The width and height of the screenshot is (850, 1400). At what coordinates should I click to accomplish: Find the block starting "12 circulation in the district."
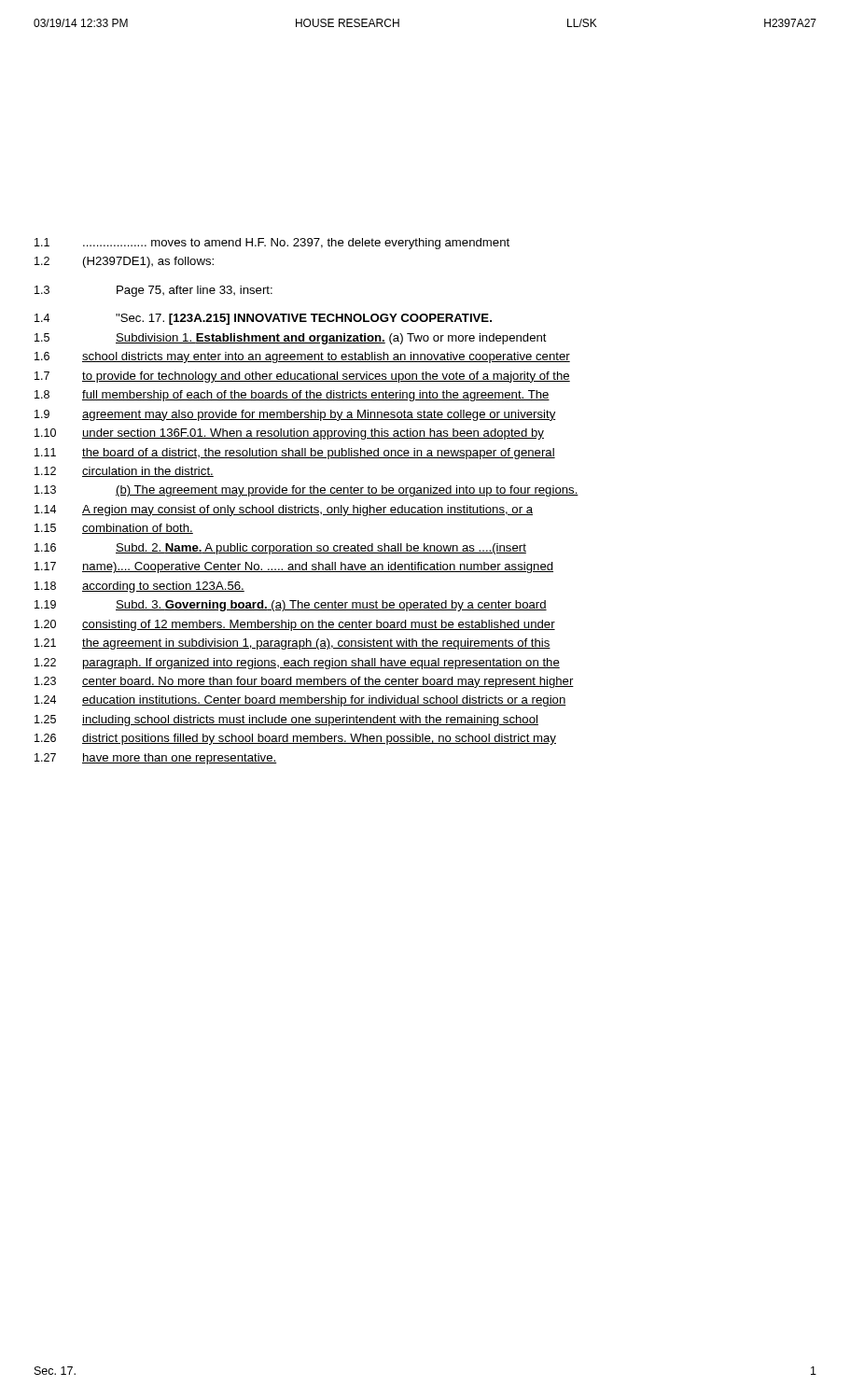pos(124,472)
